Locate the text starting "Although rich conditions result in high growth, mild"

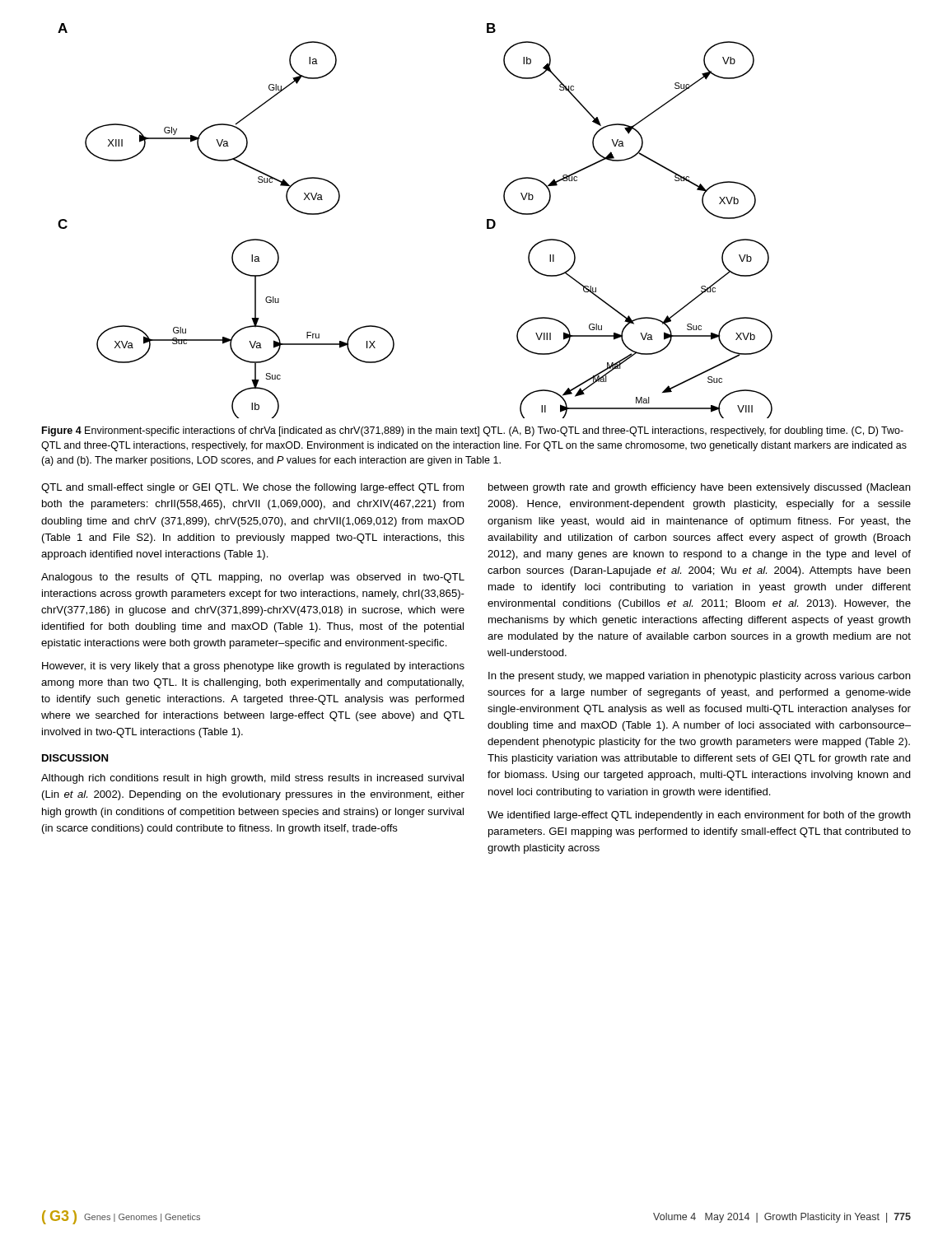coord(253,803)
